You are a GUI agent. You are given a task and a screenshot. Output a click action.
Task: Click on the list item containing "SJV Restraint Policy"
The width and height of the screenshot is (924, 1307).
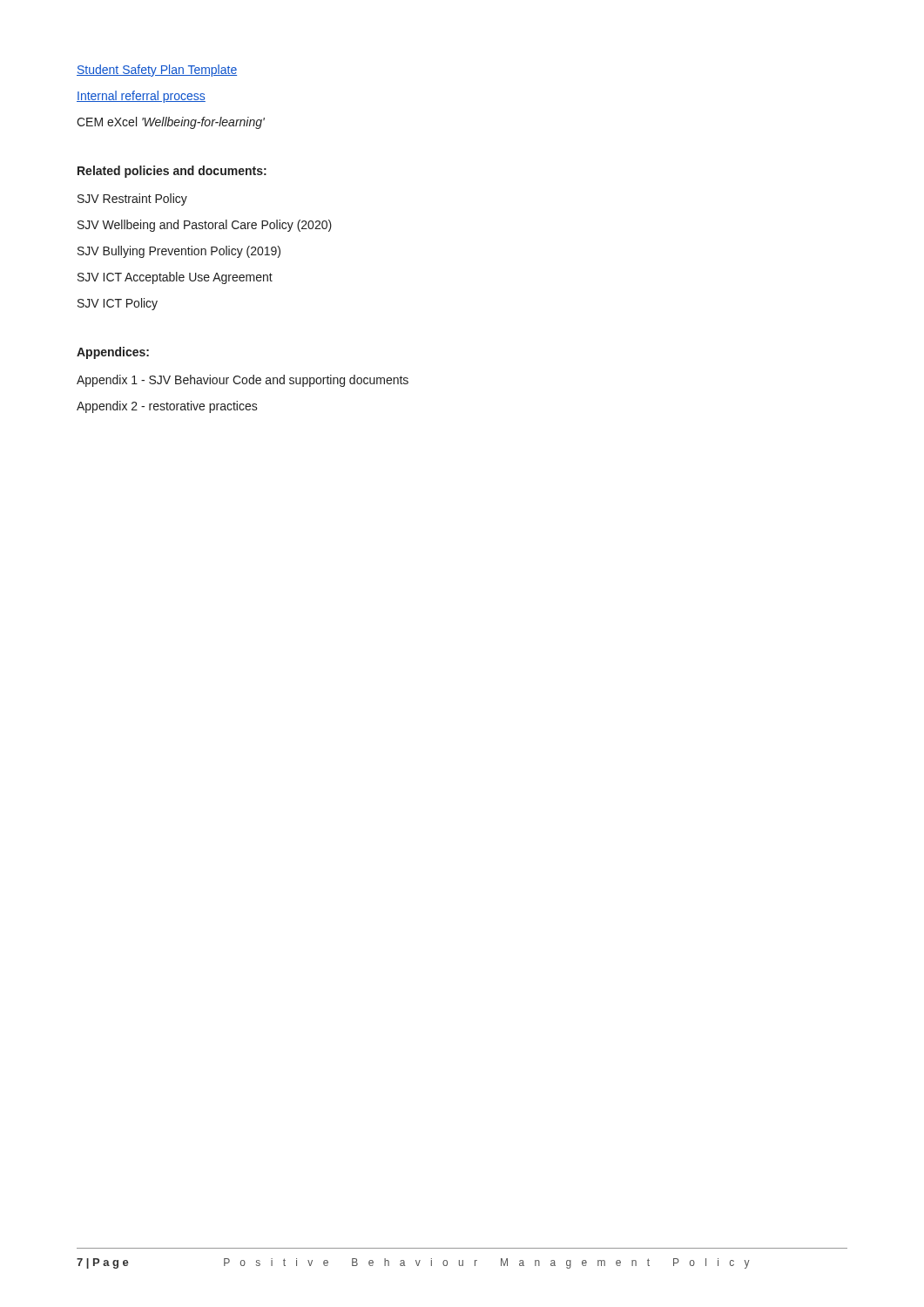tap(132, 199)
